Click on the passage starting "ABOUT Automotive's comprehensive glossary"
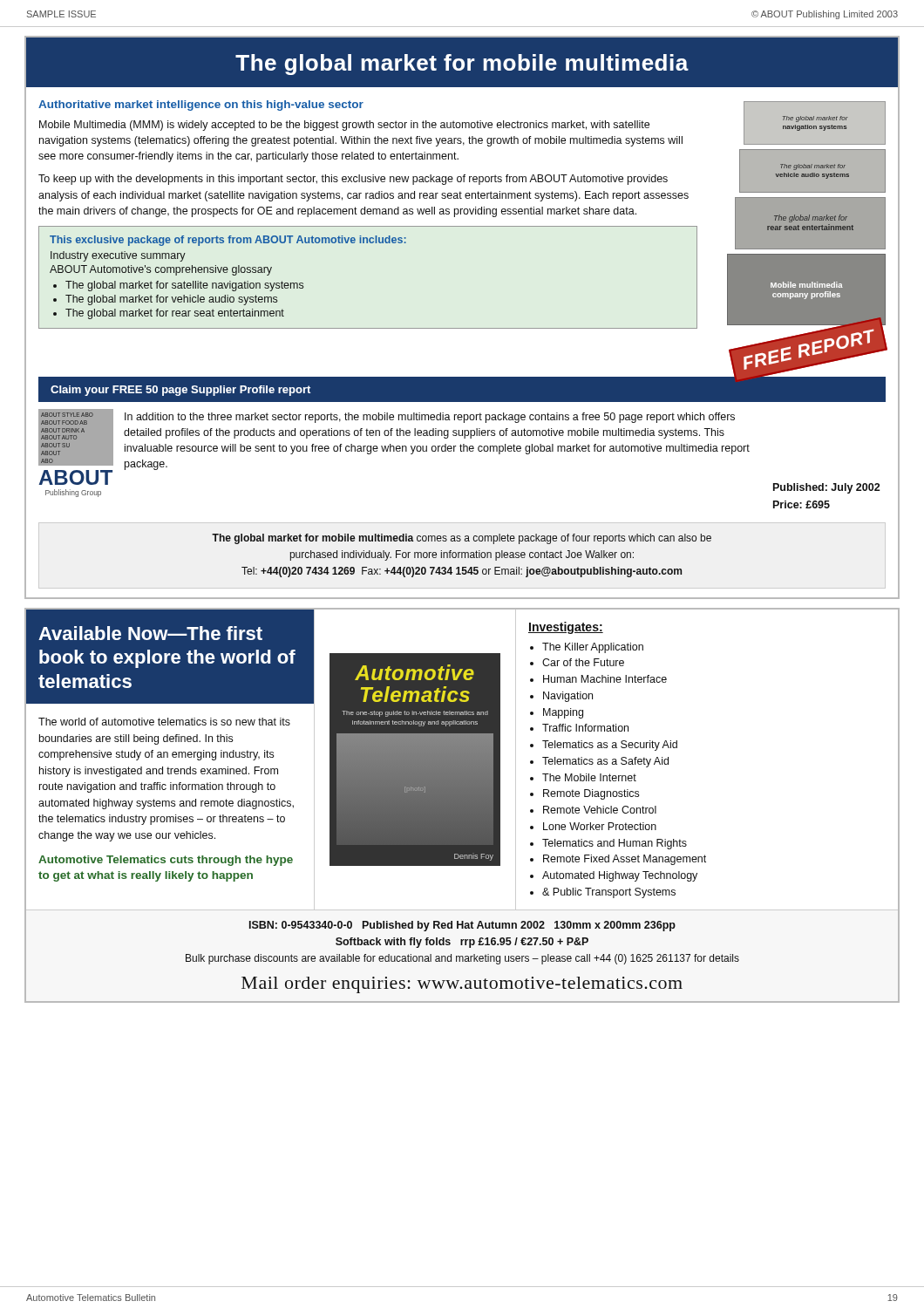Screen dimensions: 1308x924 (161, 269)
